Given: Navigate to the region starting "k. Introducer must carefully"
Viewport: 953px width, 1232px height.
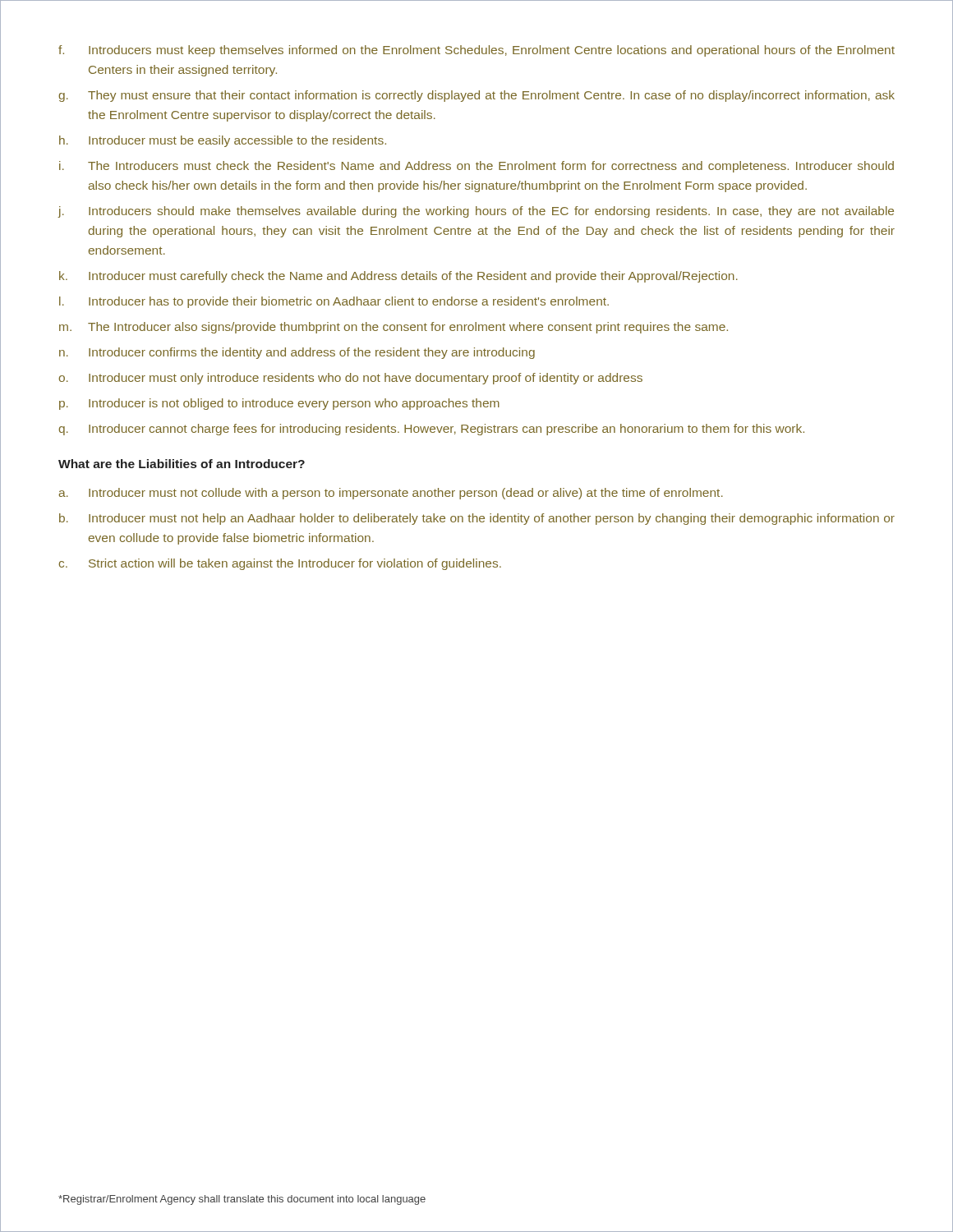Looking at the screenshot, I should coord(476,276).
